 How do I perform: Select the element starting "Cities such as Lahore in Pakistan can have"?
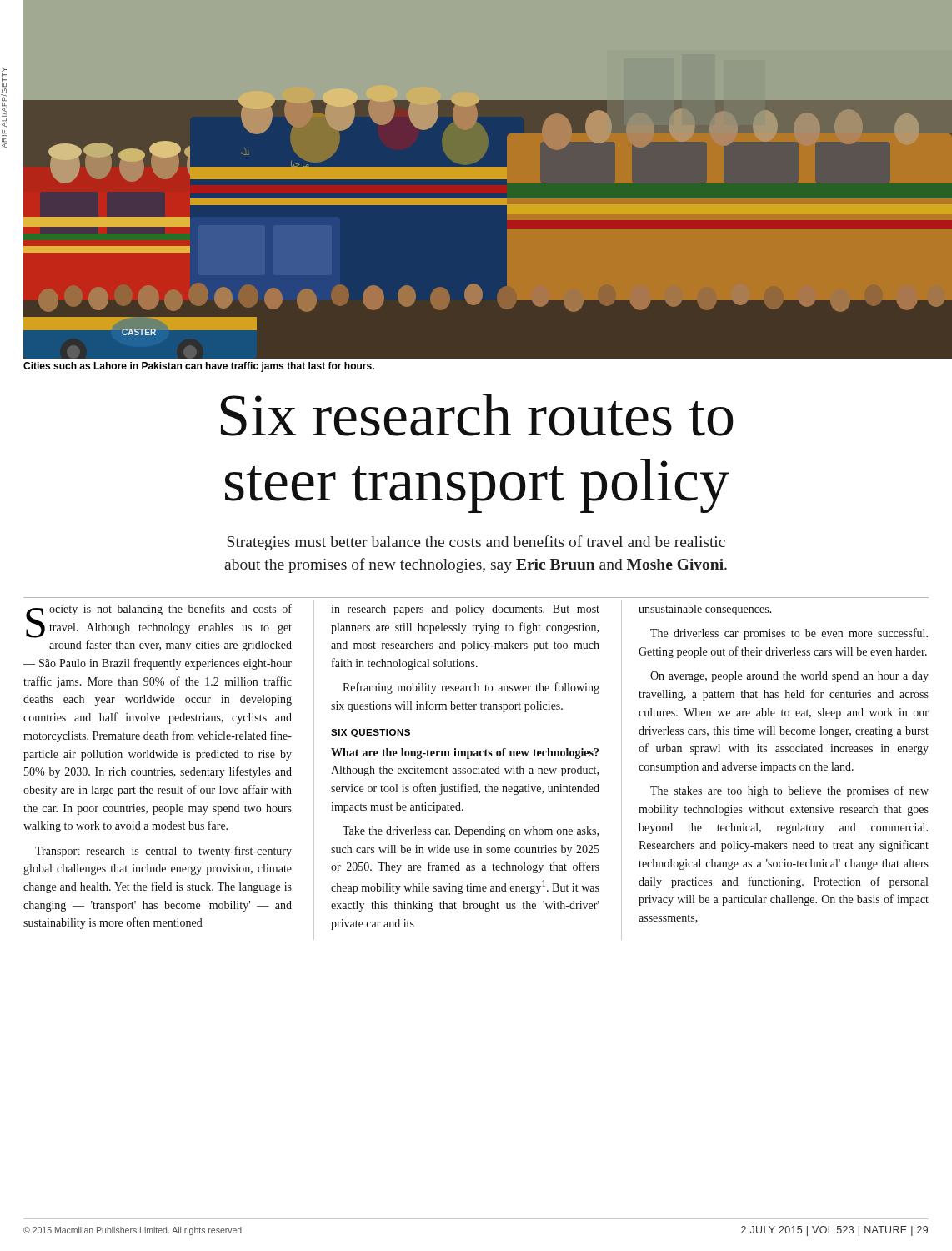coord(199,366)
